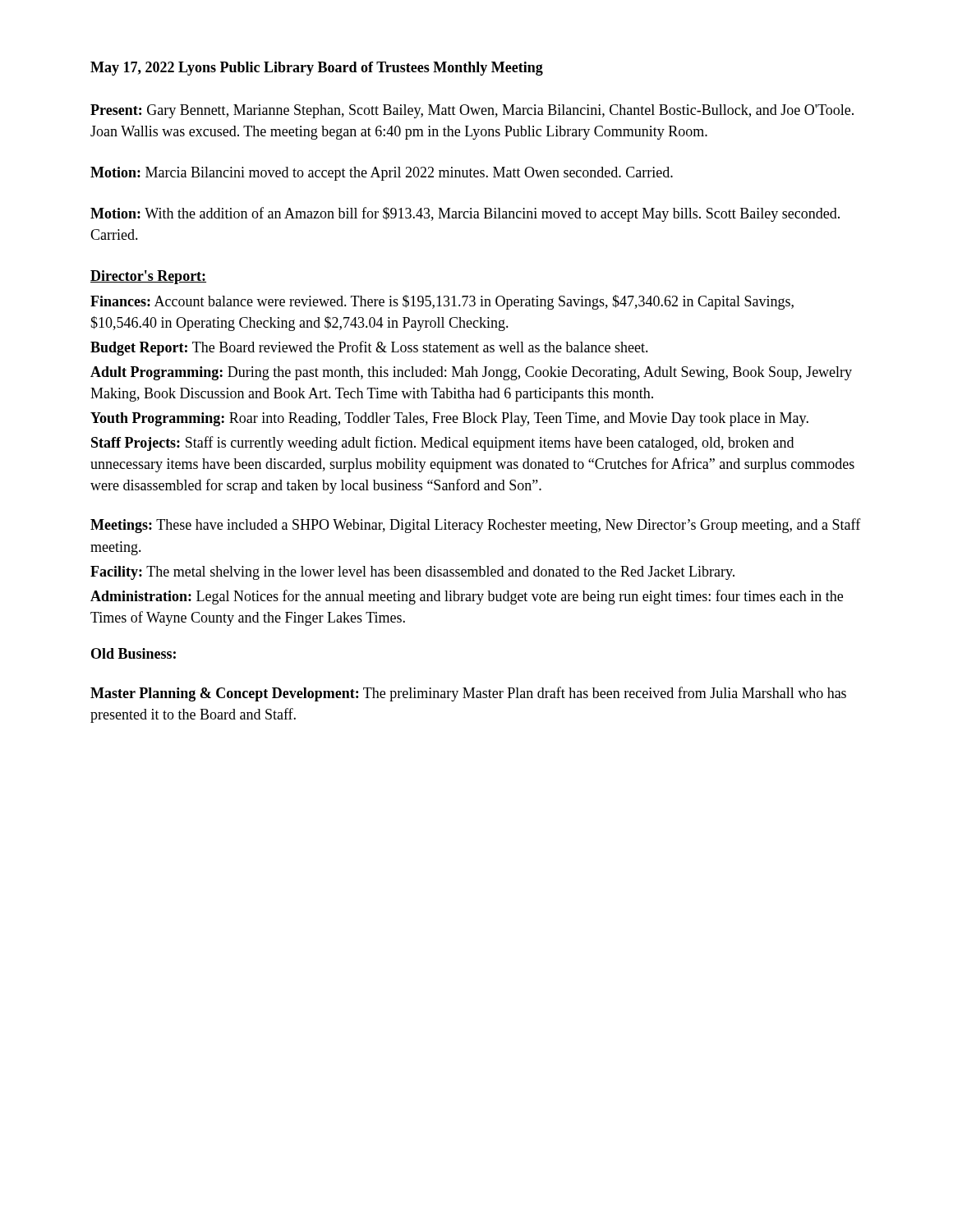Click the passage that begins "Motion: With the addition of an Amazon"

coord(465,225)
